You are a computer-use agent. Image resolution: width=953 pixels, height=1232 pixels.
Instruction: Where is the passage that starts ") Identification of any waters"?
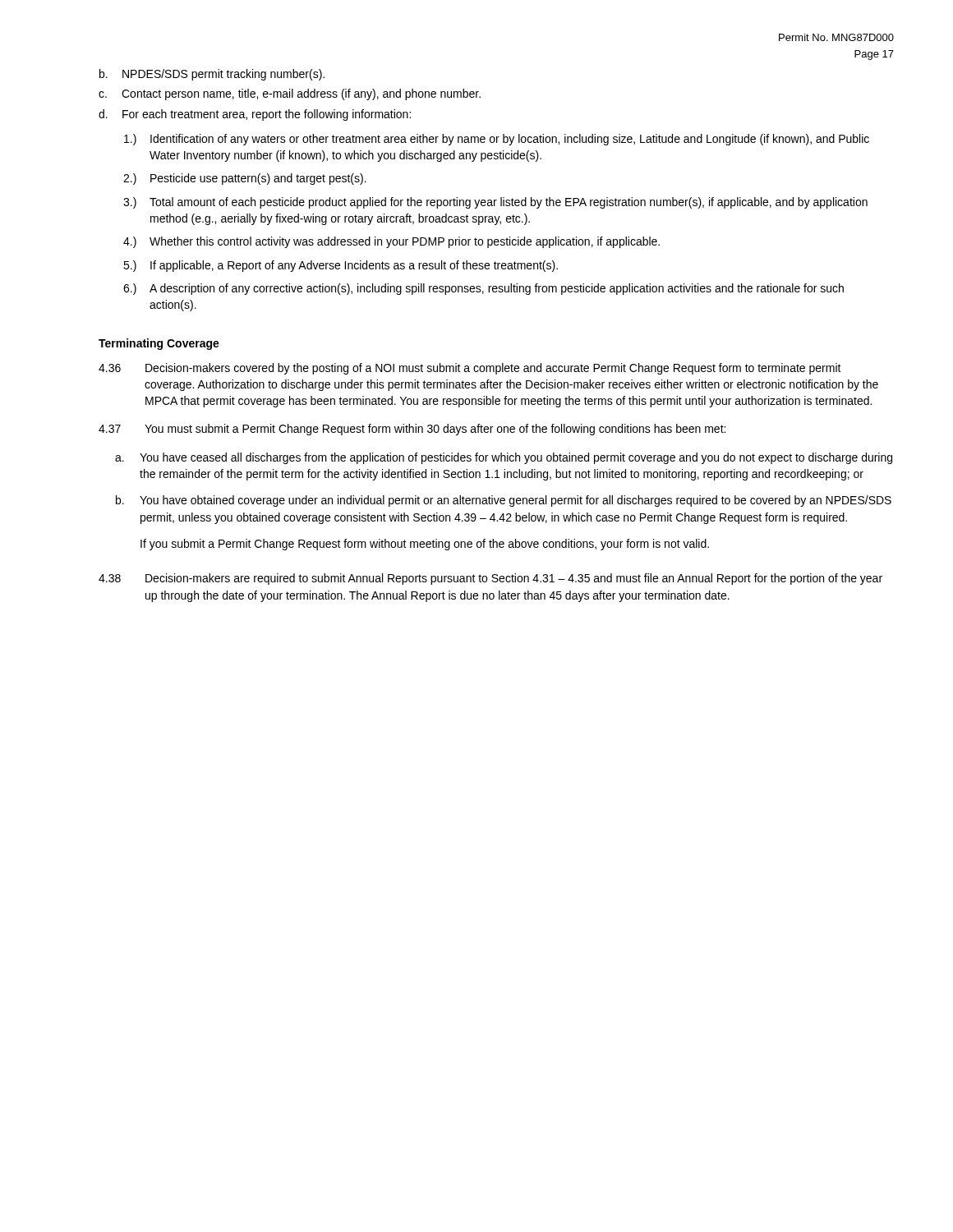click(509, 147)
